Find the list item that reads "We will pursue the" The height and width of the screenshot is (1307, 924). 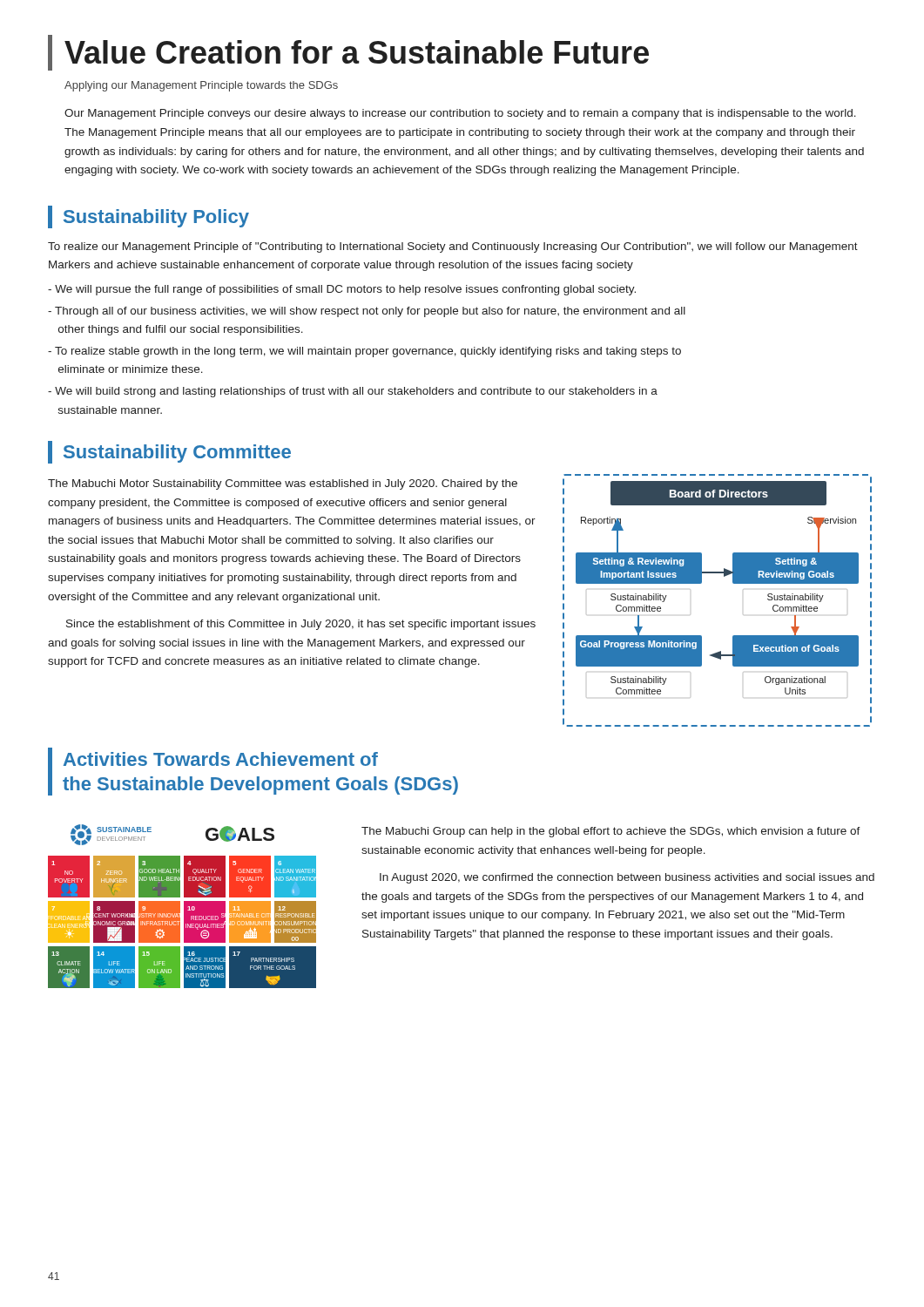click(x=342, y=289)
